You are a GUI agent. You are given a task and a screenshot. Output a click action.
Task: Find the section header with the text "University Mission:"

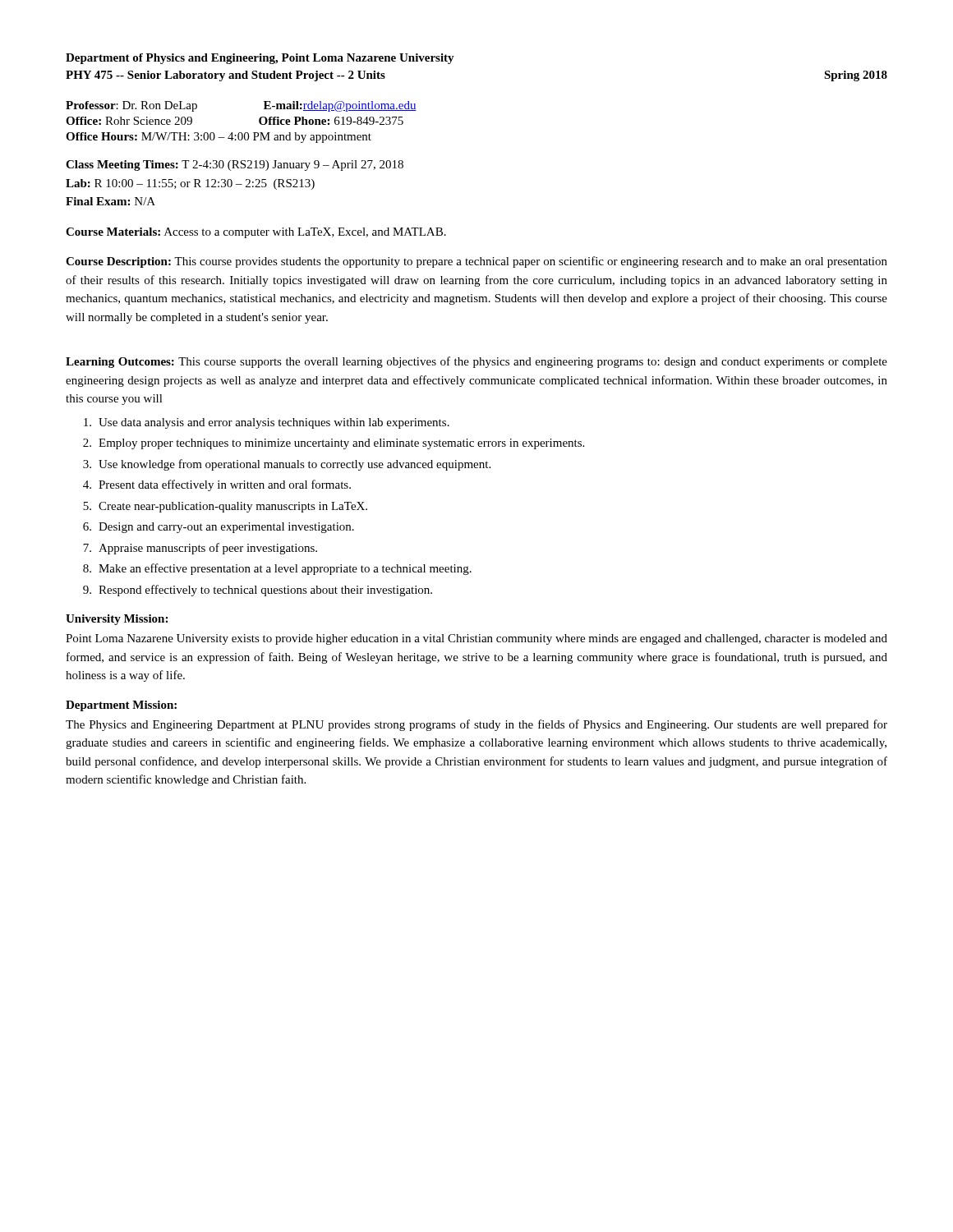117,618
